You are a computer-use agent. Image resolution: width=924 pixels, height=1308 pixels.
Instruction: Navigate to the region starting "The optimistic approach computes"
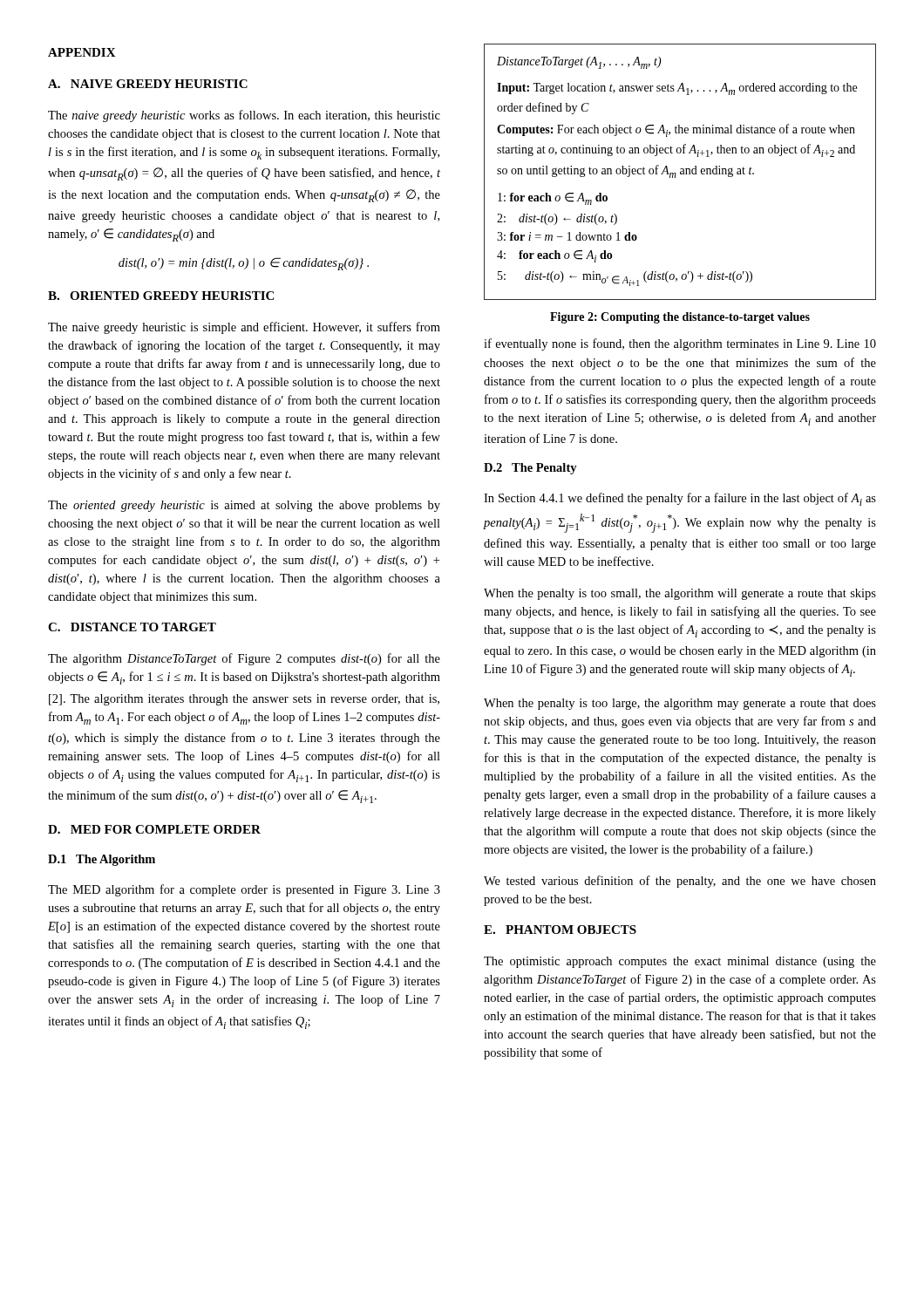[x=680, y=1007]
